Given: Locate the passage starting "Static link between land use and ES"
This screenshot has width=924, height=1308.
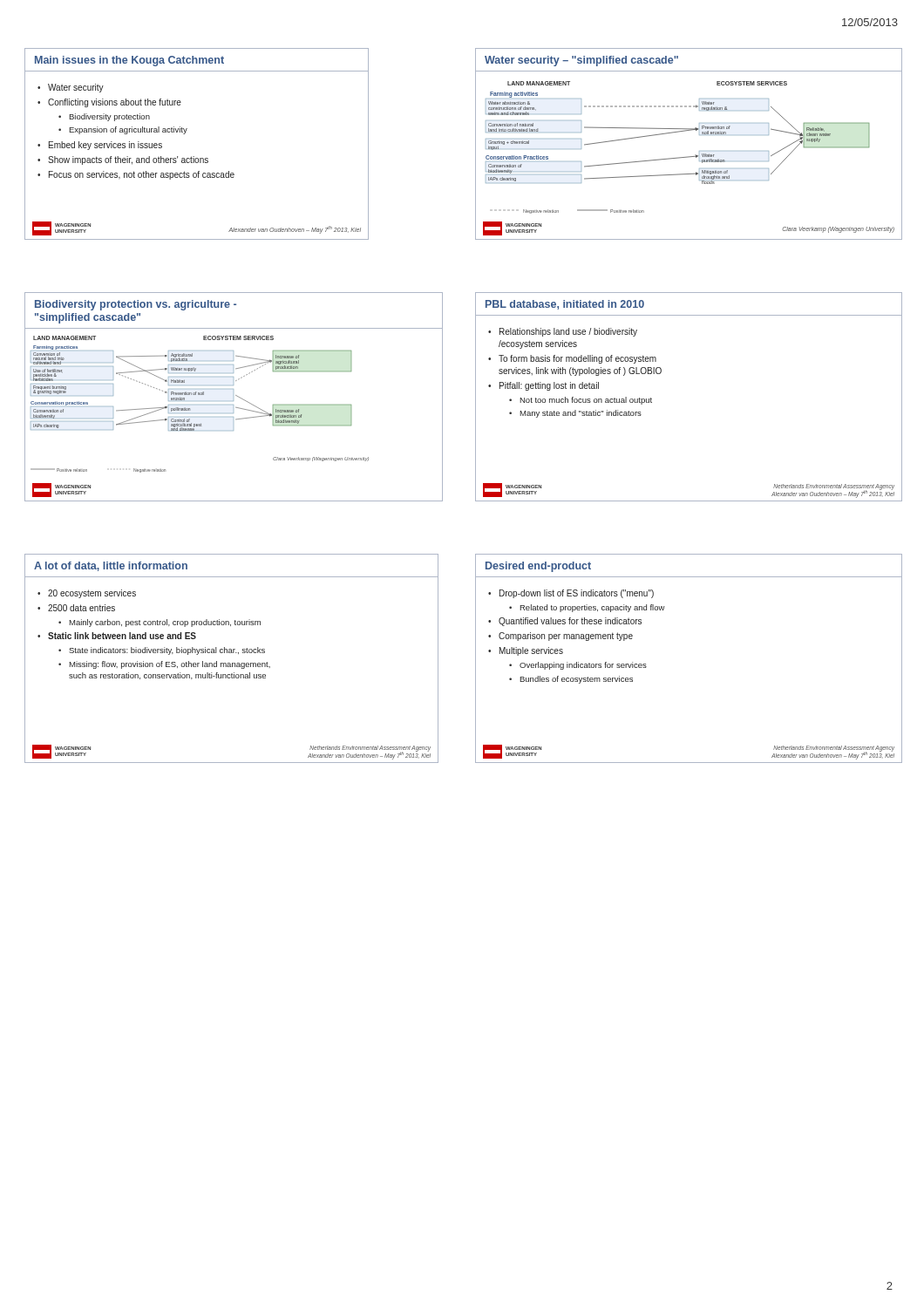Looking at the screenshot, I should click(x=238, y=656).
